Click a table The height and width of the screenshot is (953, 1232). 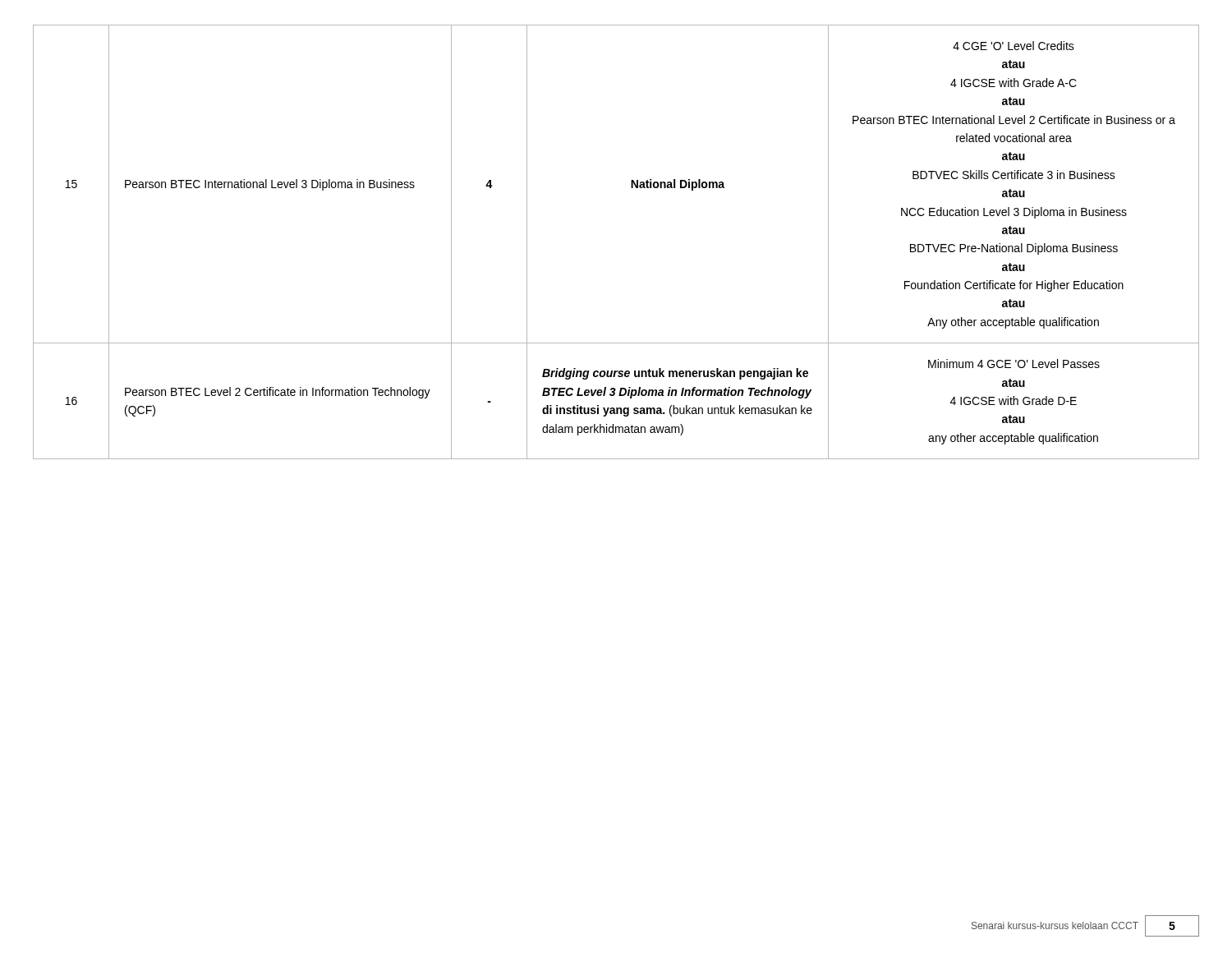[616, 242]
